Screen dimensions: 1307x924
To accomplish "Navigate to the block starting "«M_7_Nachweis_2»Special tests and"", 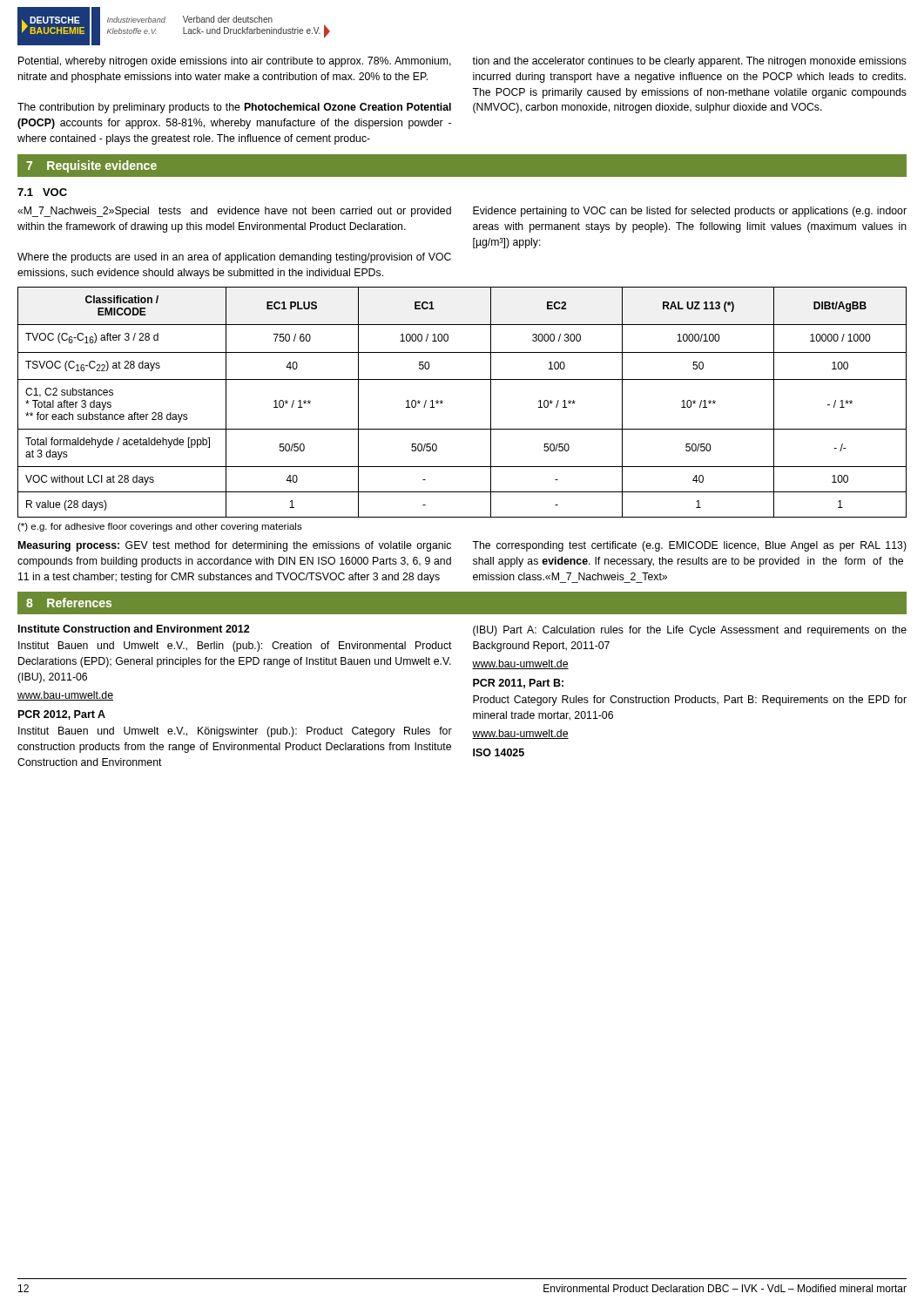I will (234, 212).
